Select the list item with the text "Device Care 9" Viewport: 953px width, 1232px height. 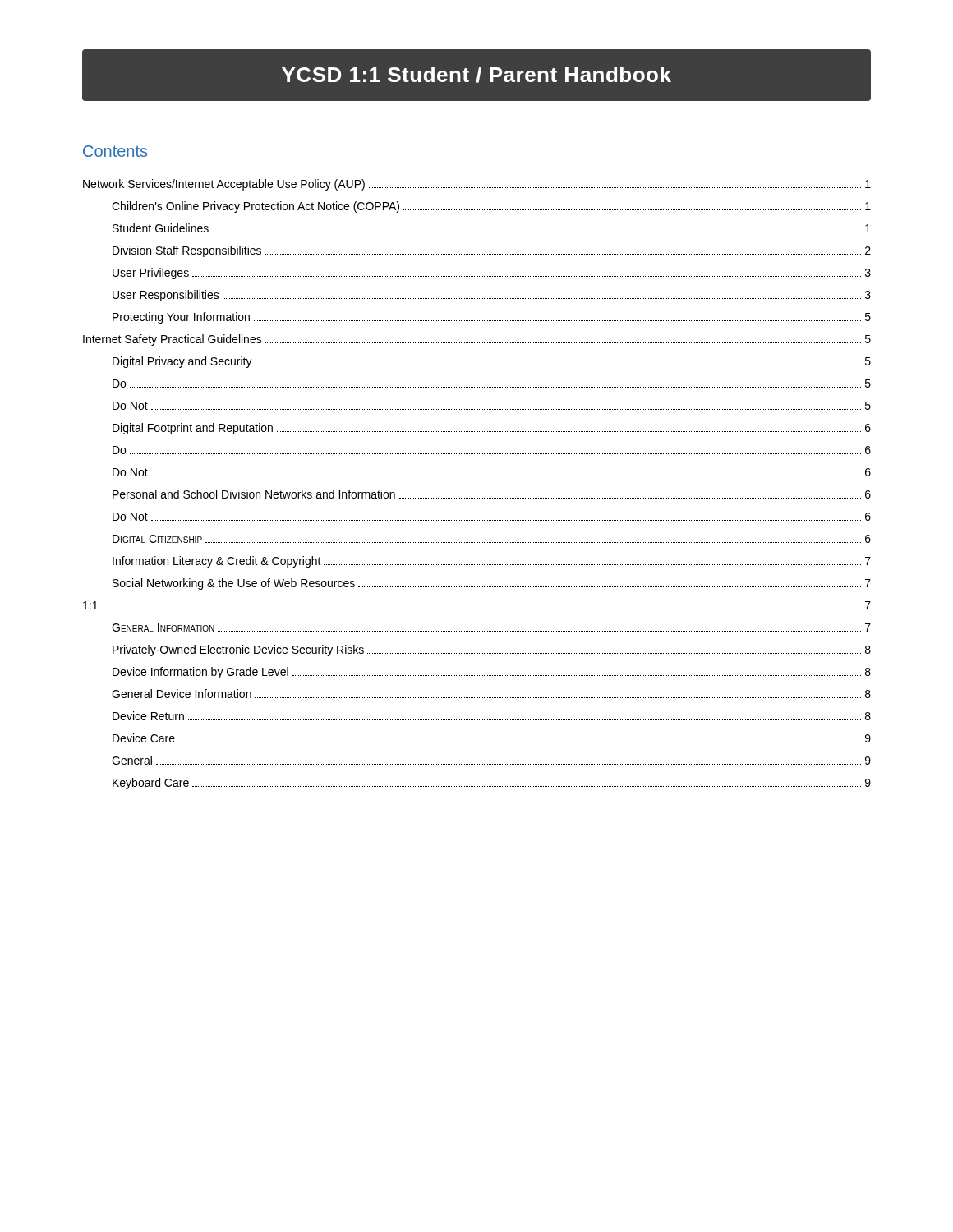click(491, 739)
